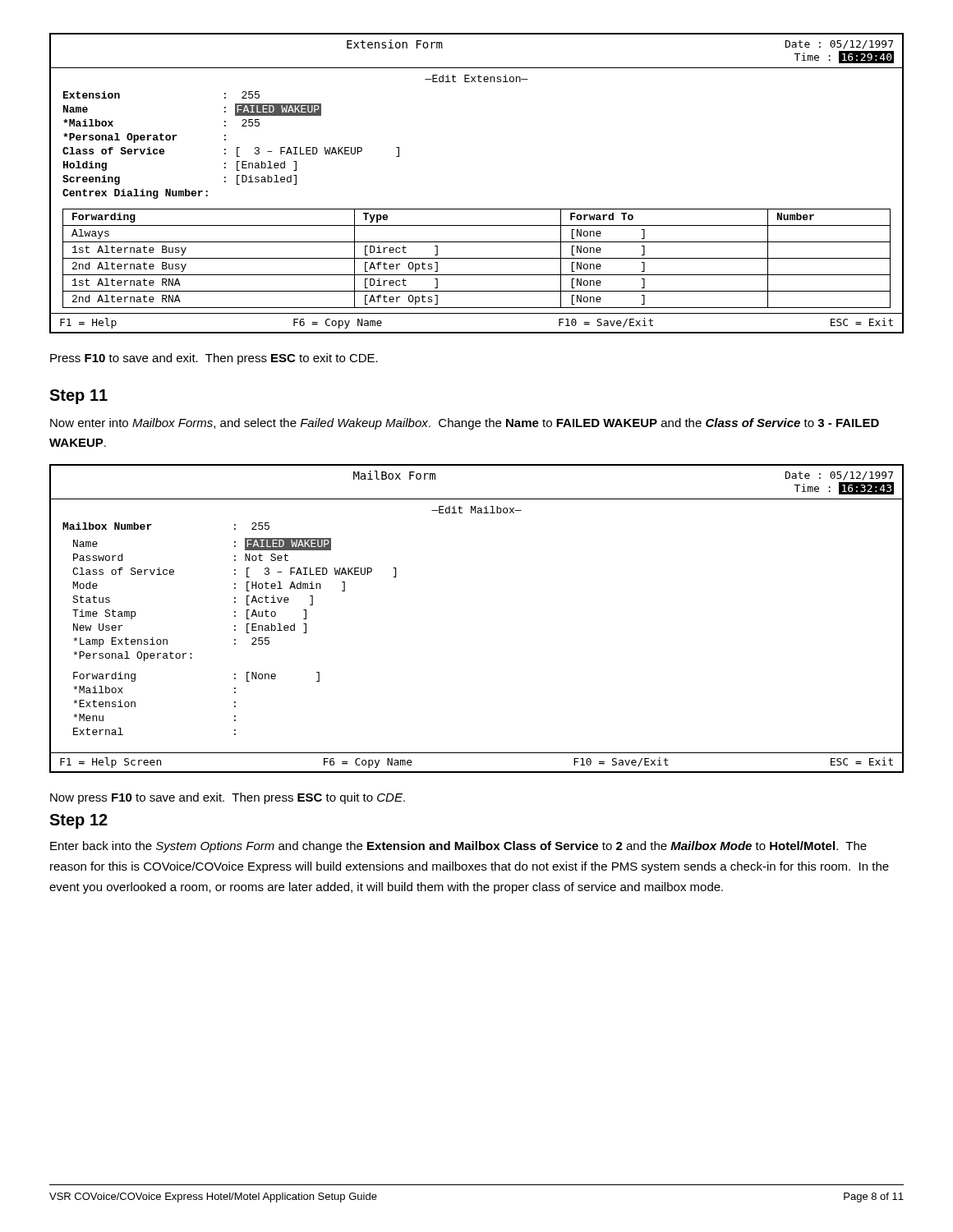Locate the text block with the text "Enter back into the System Options"
953x1232 pixels.
[x=469, y=866]
